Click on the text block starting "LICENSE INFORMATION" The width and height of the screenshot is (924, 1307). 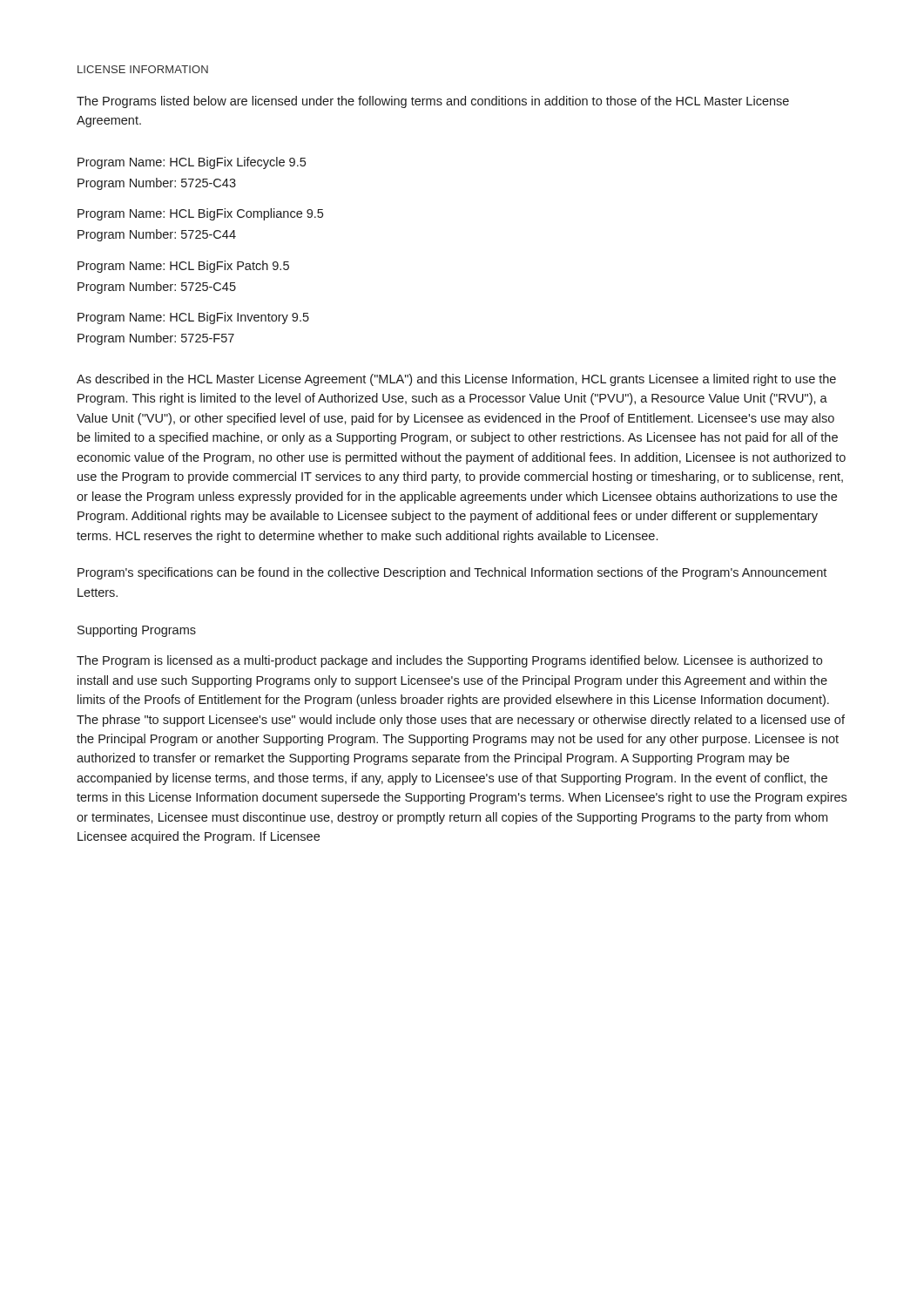(143, 69)
